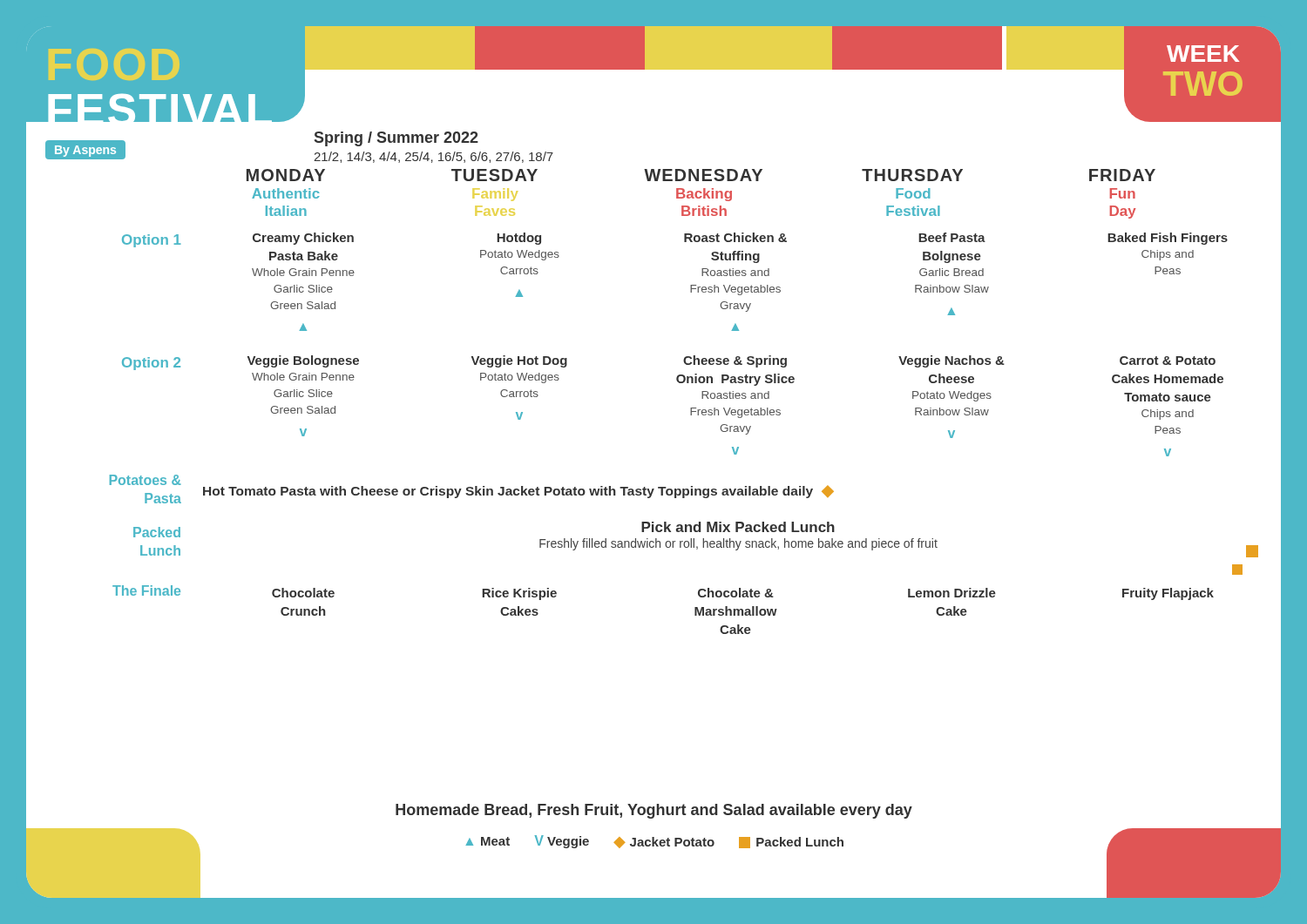This screenshot has width=1307, height=924.
Task: Click on the title with the text "FOOD FESTIVAL By Aspens"
Action: 172,101
